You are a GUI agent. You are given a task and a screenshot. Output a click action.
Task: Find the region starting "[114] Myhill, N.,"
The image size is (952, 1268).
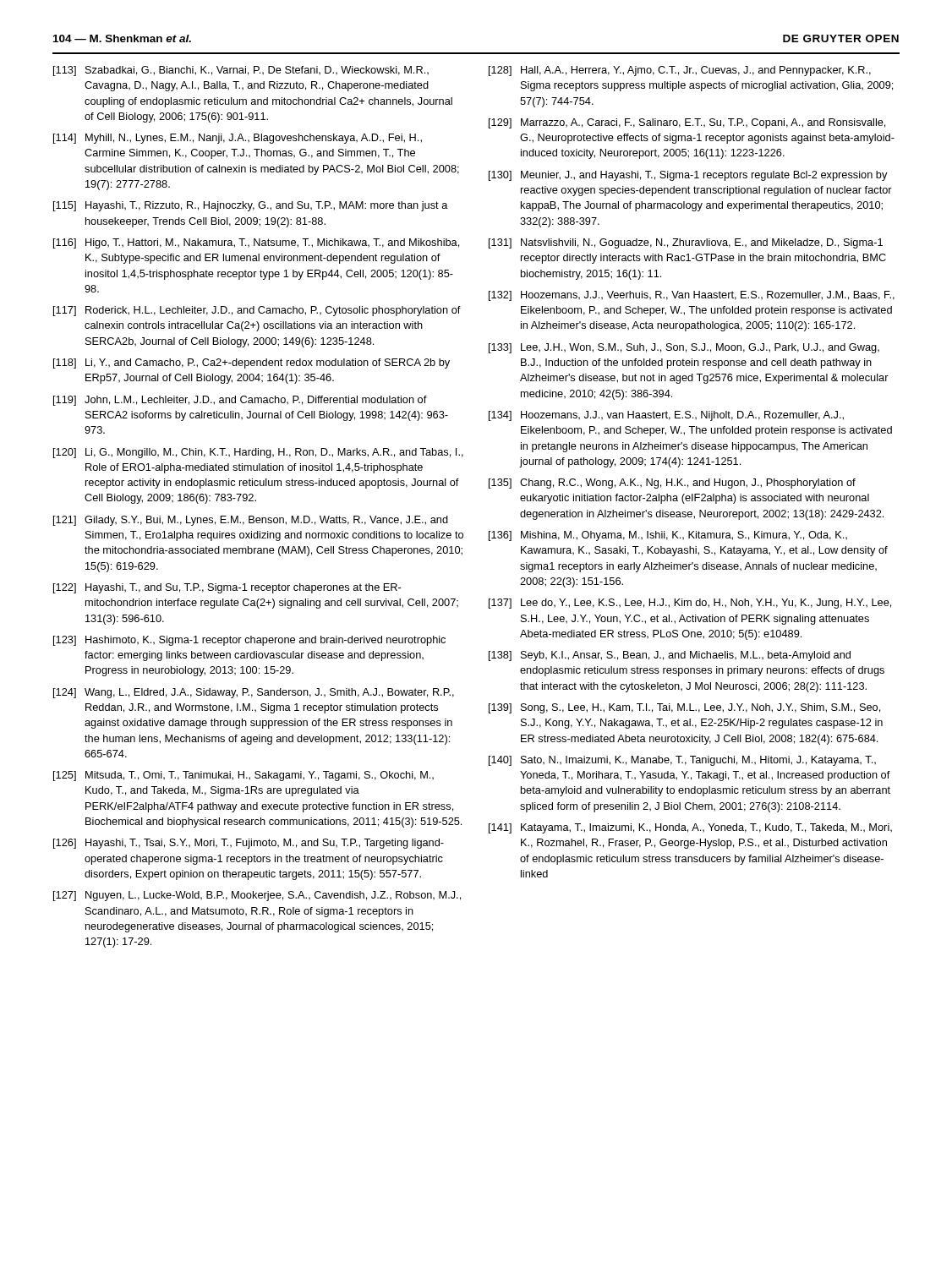(x=258, y=161)
